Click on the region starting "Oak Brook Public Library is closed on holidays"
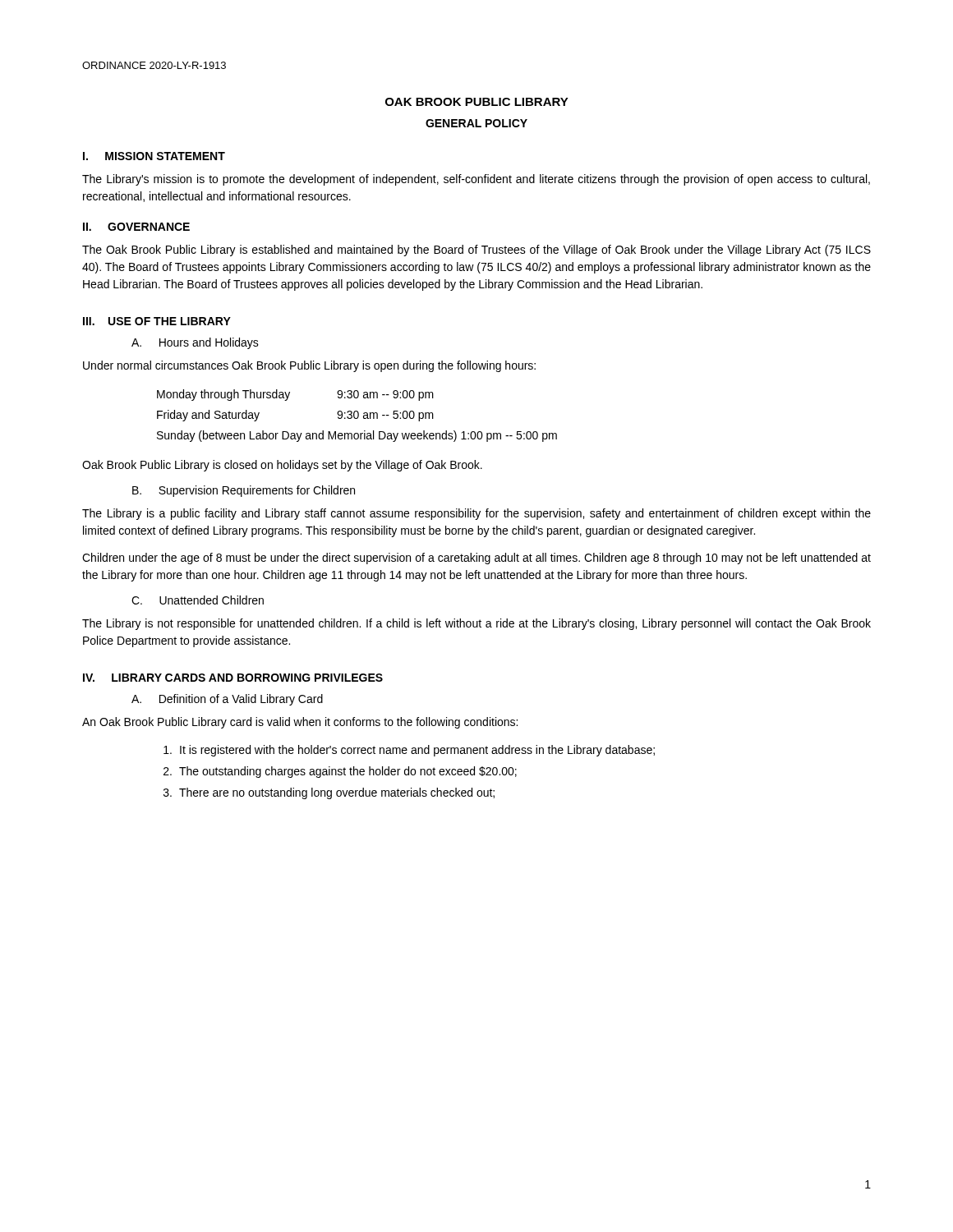 pos(282,465)
